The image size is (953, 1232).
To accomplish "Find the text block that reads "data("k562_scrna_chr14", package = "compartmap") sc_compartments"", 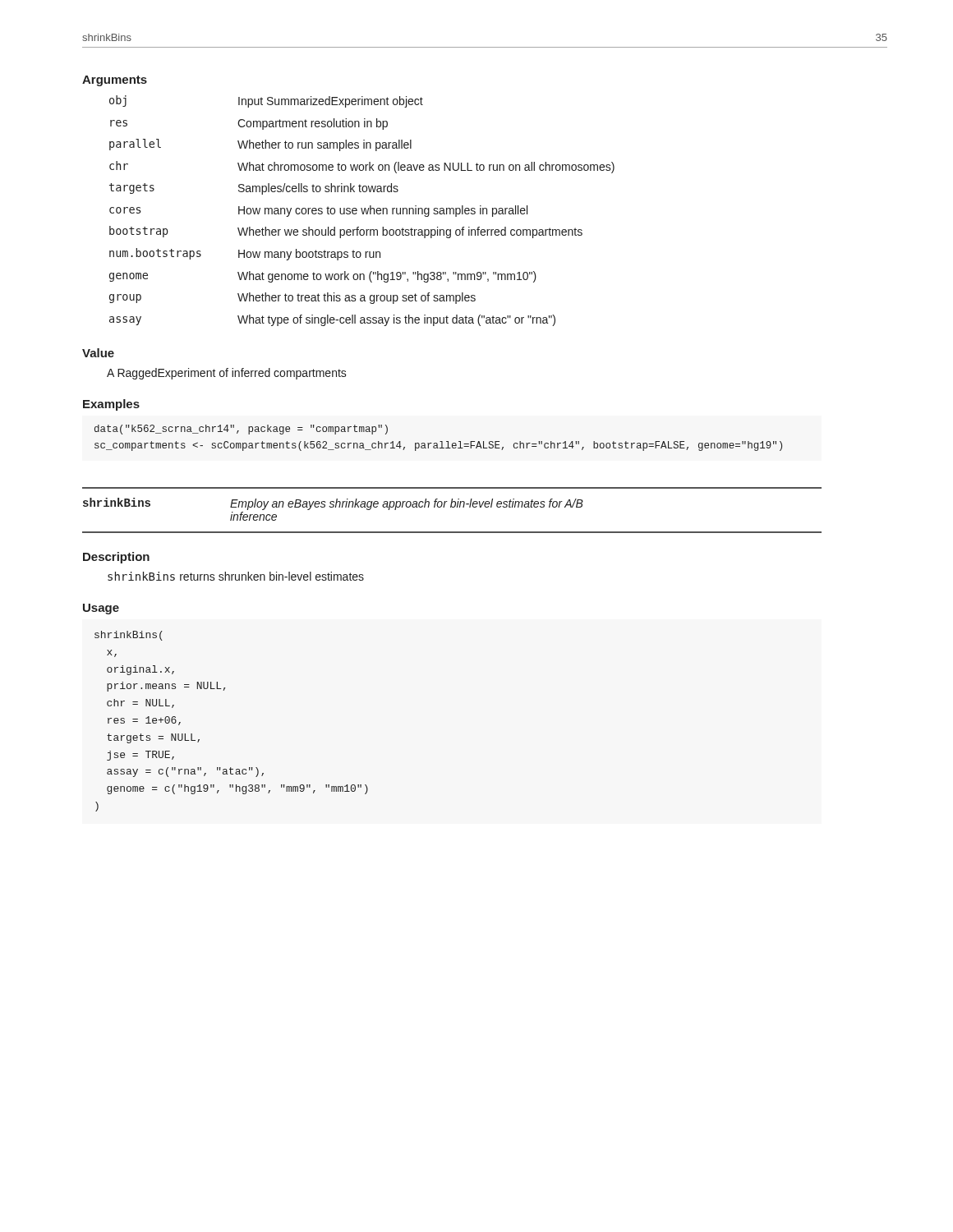I will 452,438.
